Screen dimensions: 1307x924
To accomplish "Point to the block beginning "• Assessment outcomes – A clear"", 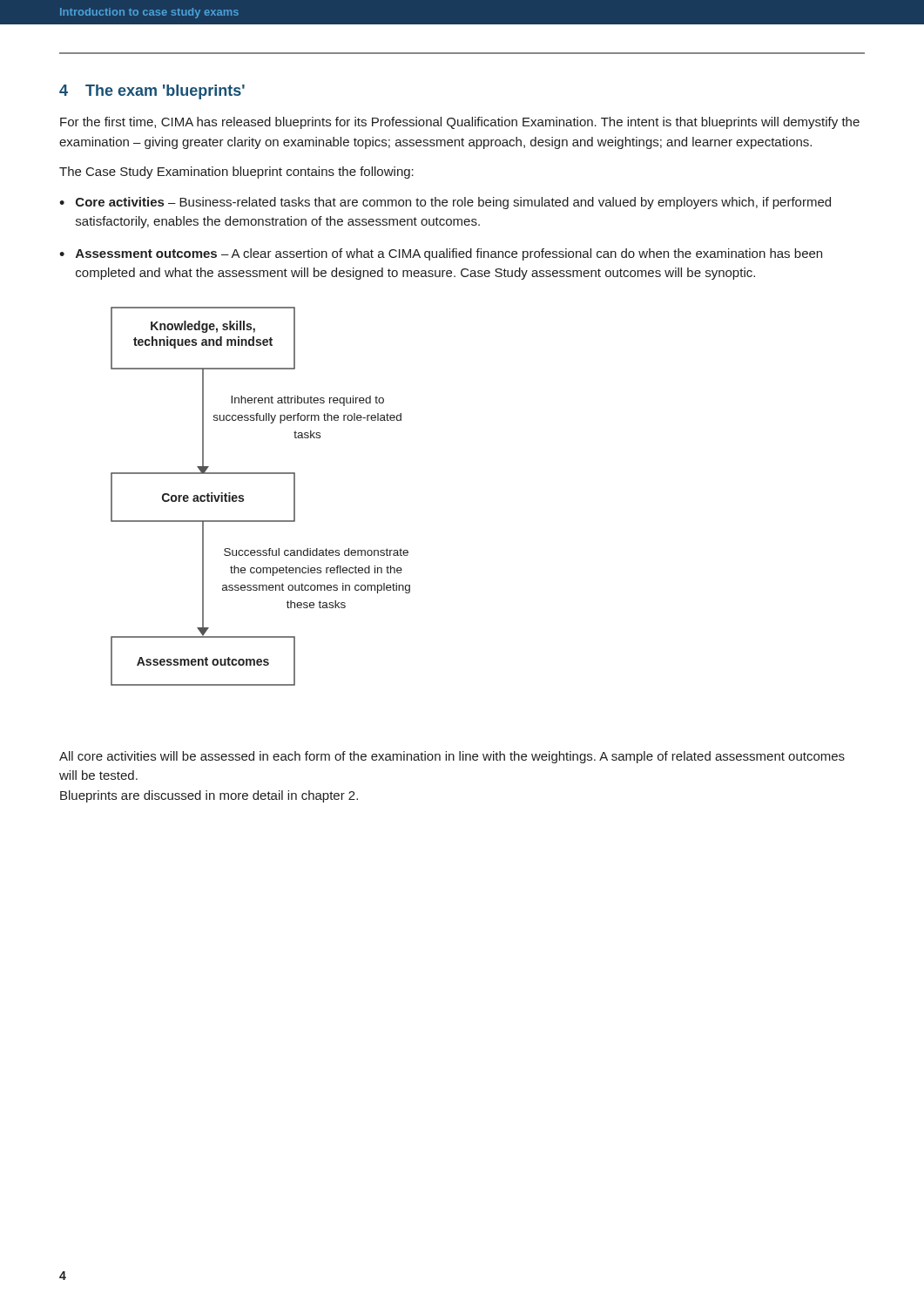I will (462, 263).
